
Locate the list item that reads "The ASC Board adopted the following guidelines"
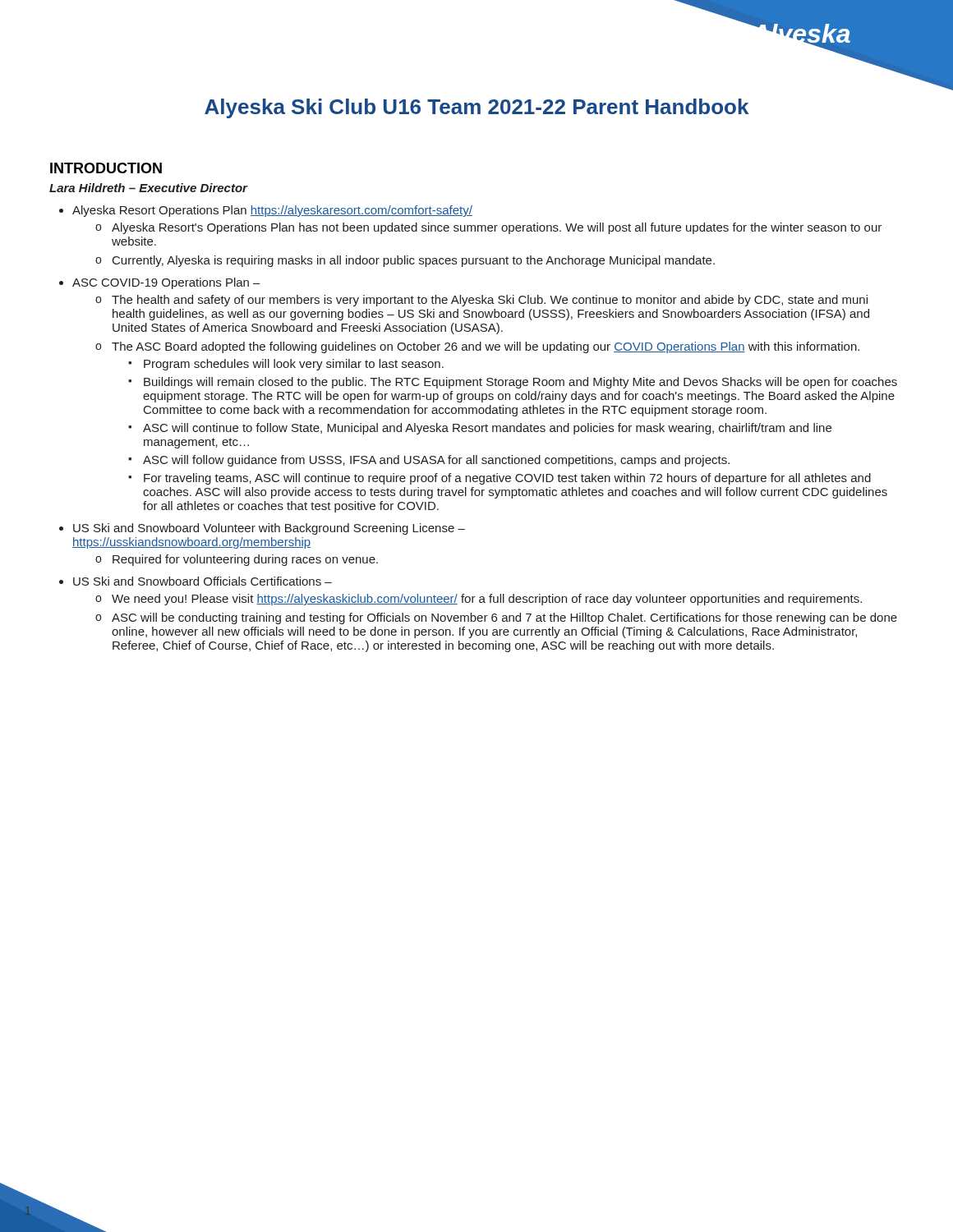(x=508, y=426)
